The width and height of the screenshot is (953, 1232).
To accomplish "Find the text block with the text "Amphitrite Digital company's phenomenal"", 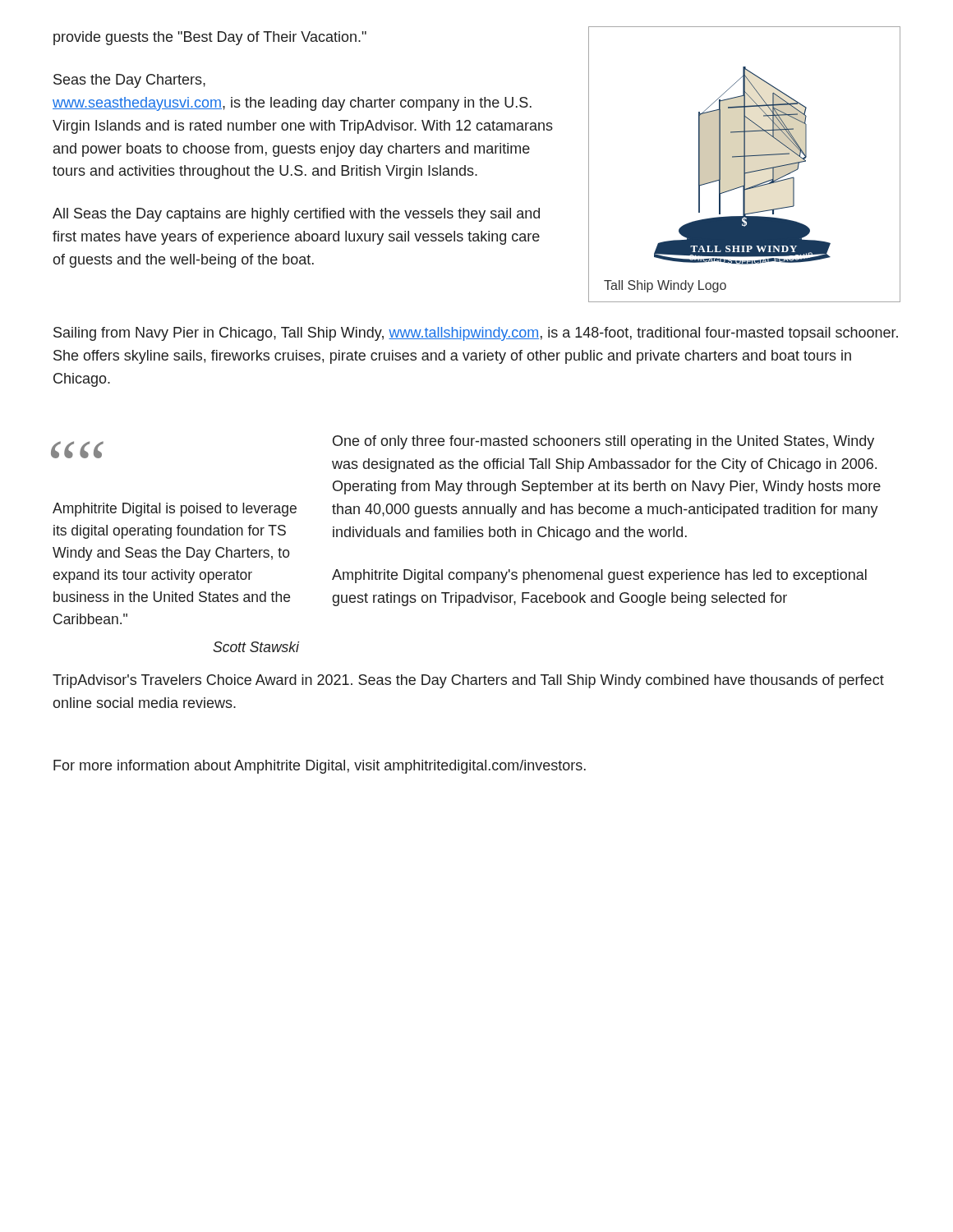I will (x=600, y=586).
